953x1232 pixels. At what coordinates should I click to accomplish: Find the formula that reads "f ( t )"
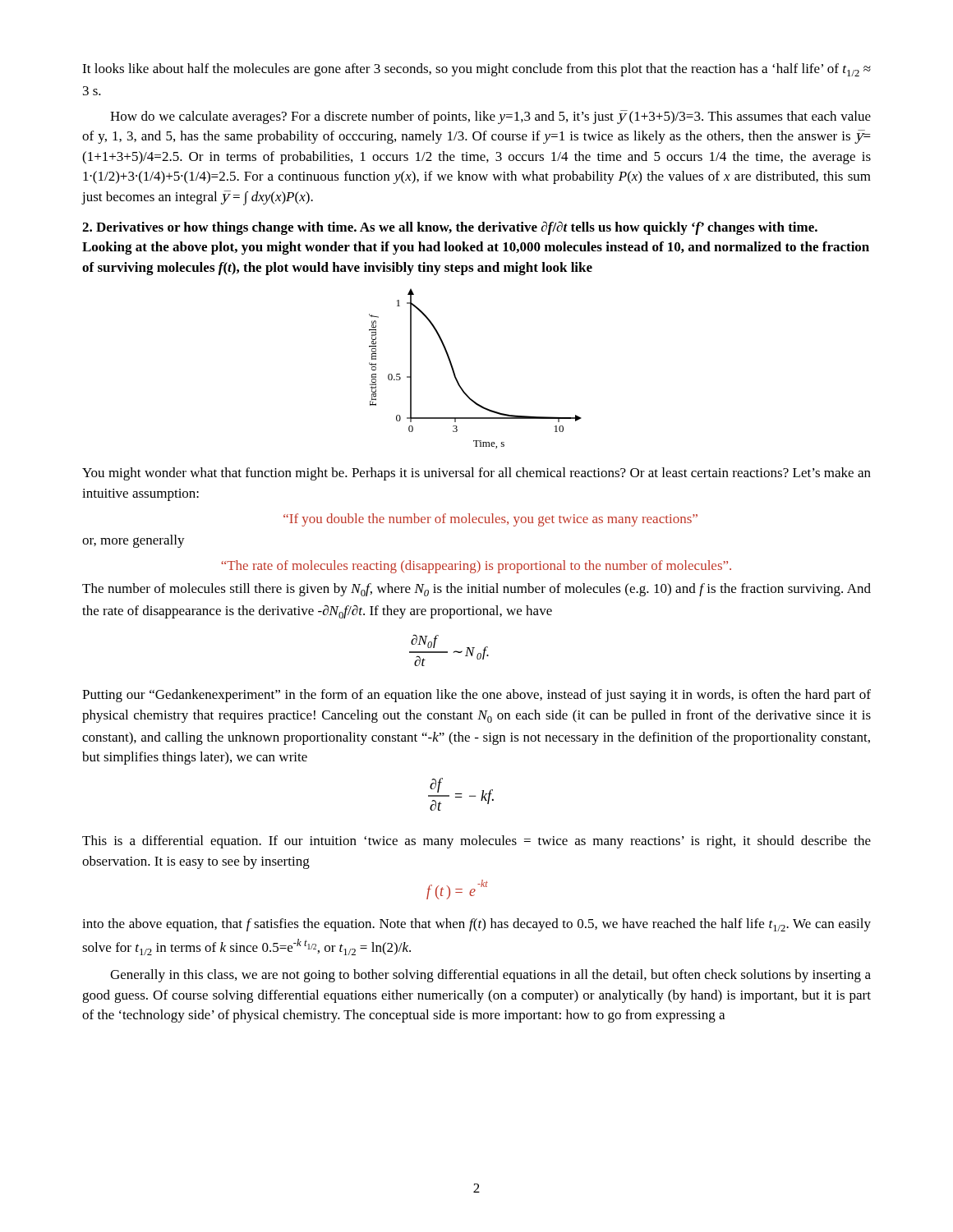pos(476,890)
